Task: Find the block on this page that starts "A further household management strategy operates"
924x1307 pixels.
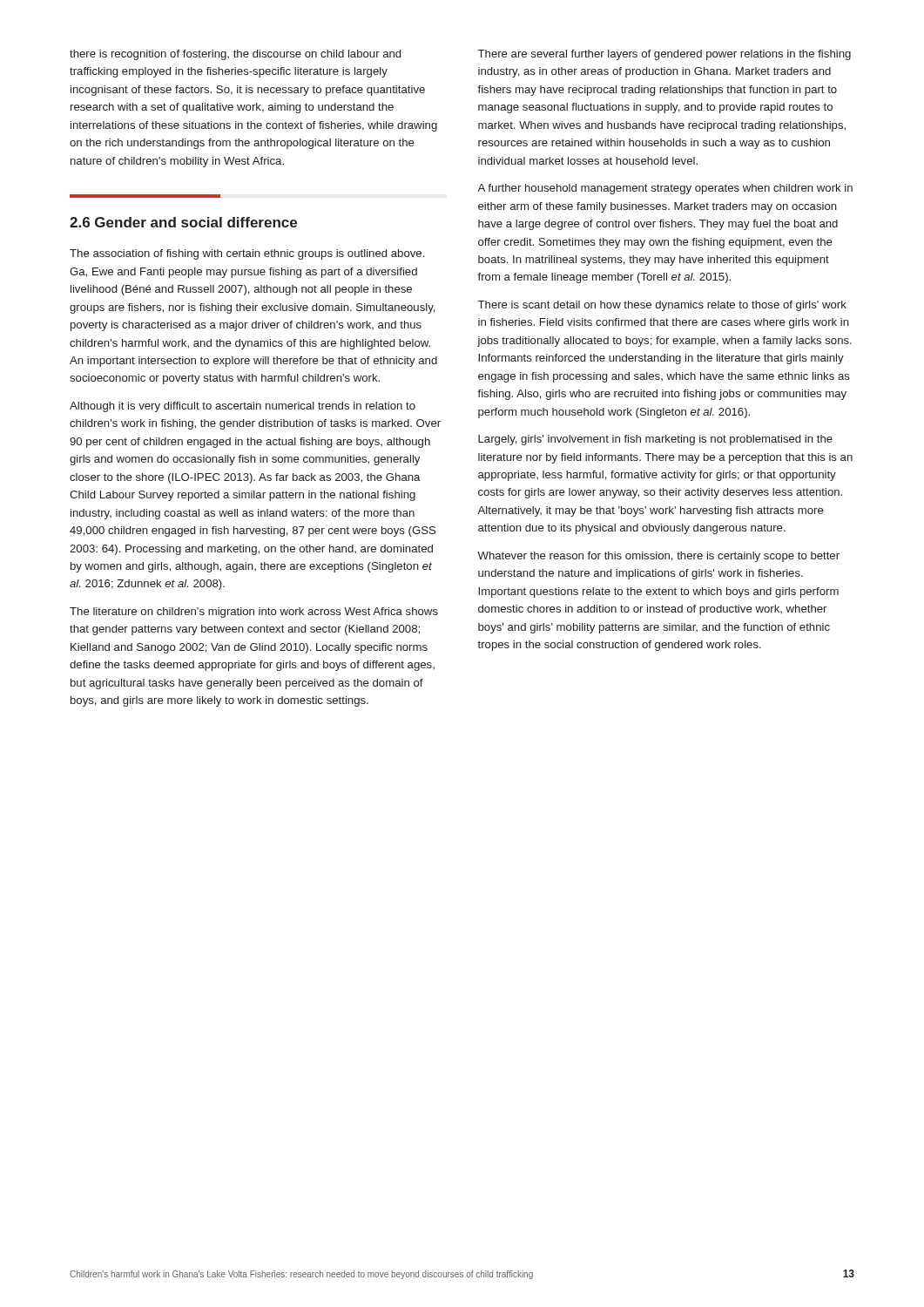Action: (x=666, y=233)
